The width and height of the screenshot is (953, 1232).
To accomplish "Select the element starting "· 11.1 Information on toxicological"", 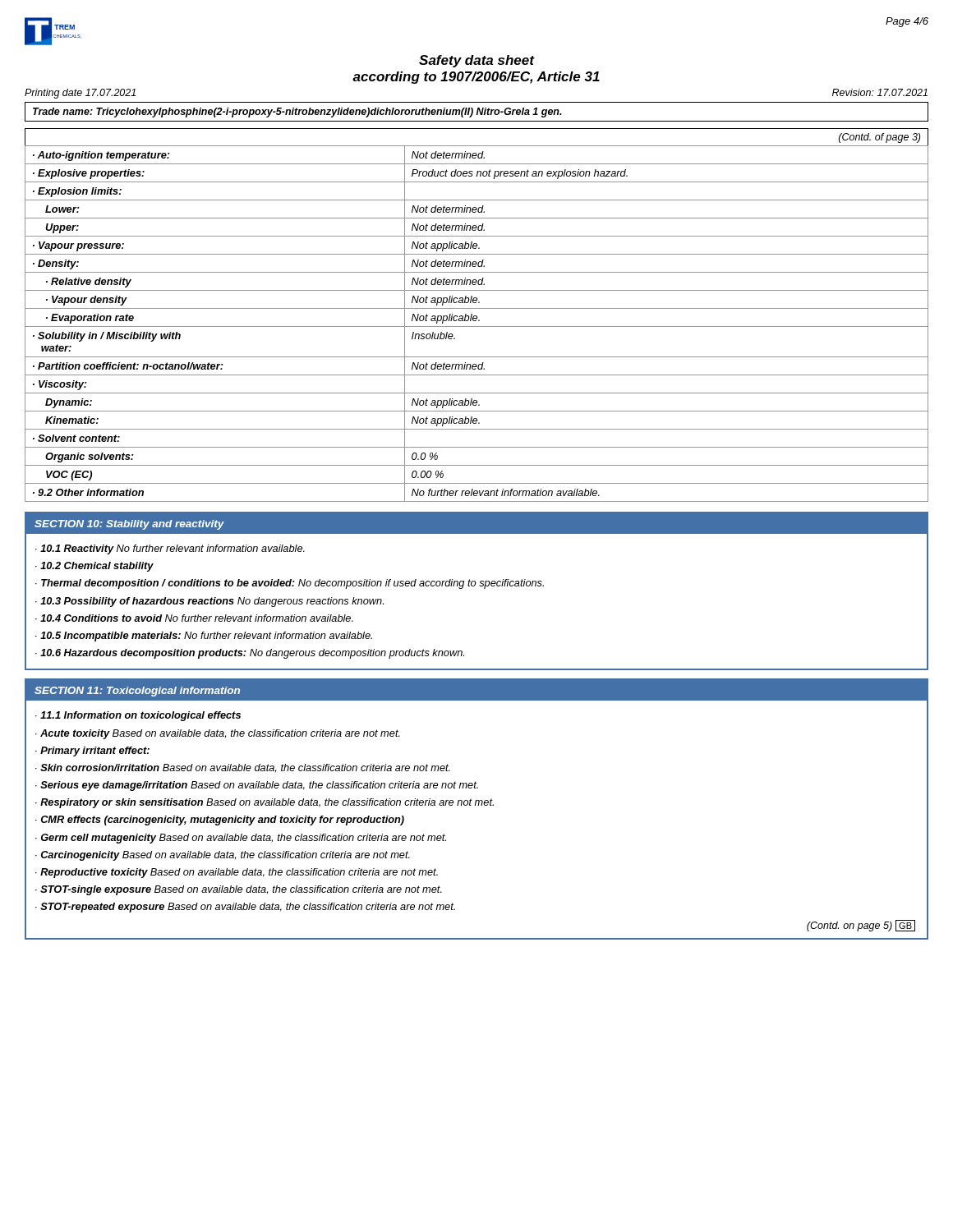I will 138,715.
